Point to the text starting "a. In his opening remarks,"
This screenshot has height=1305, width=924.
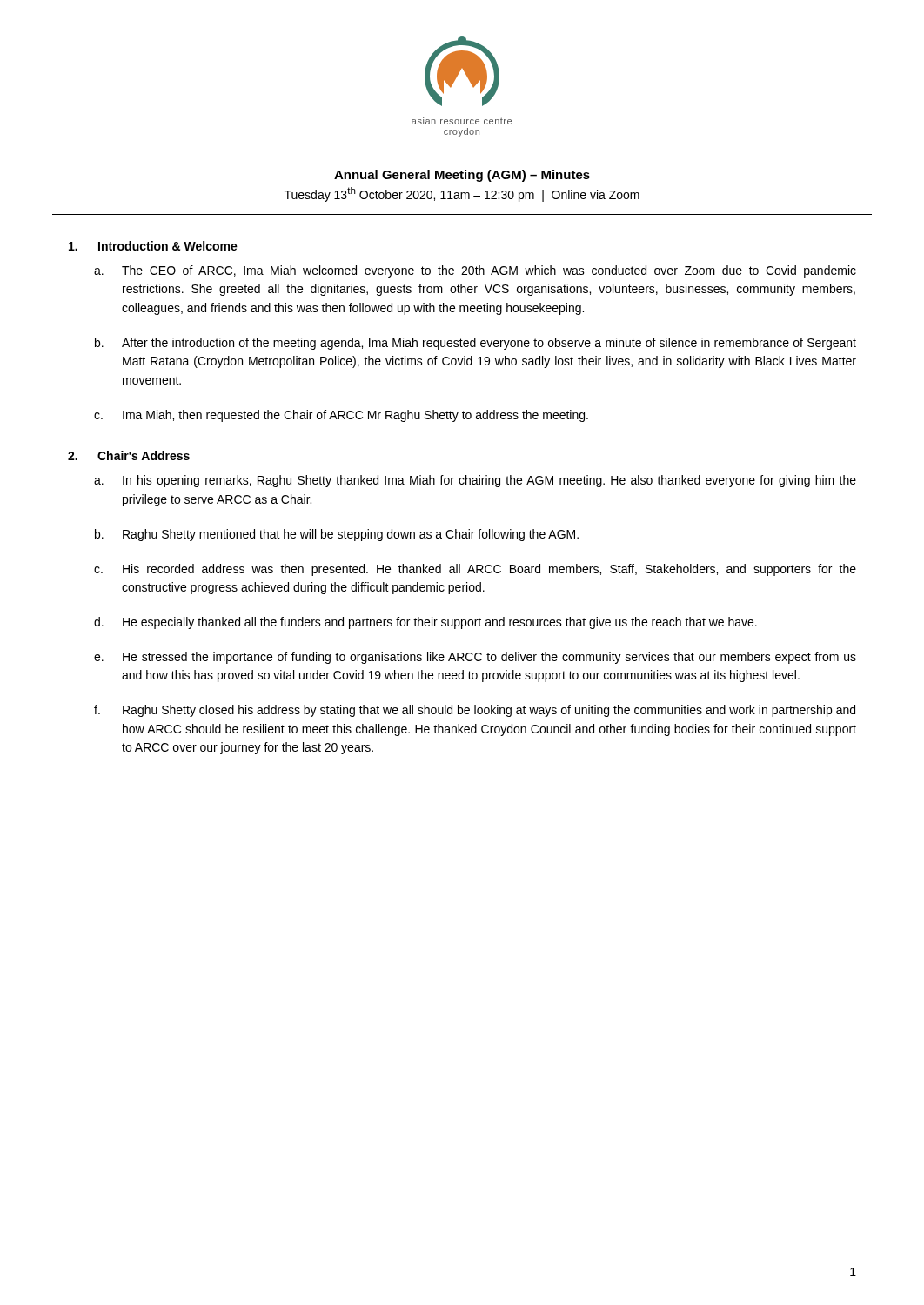pyautogui.click(x=475, y=491)
